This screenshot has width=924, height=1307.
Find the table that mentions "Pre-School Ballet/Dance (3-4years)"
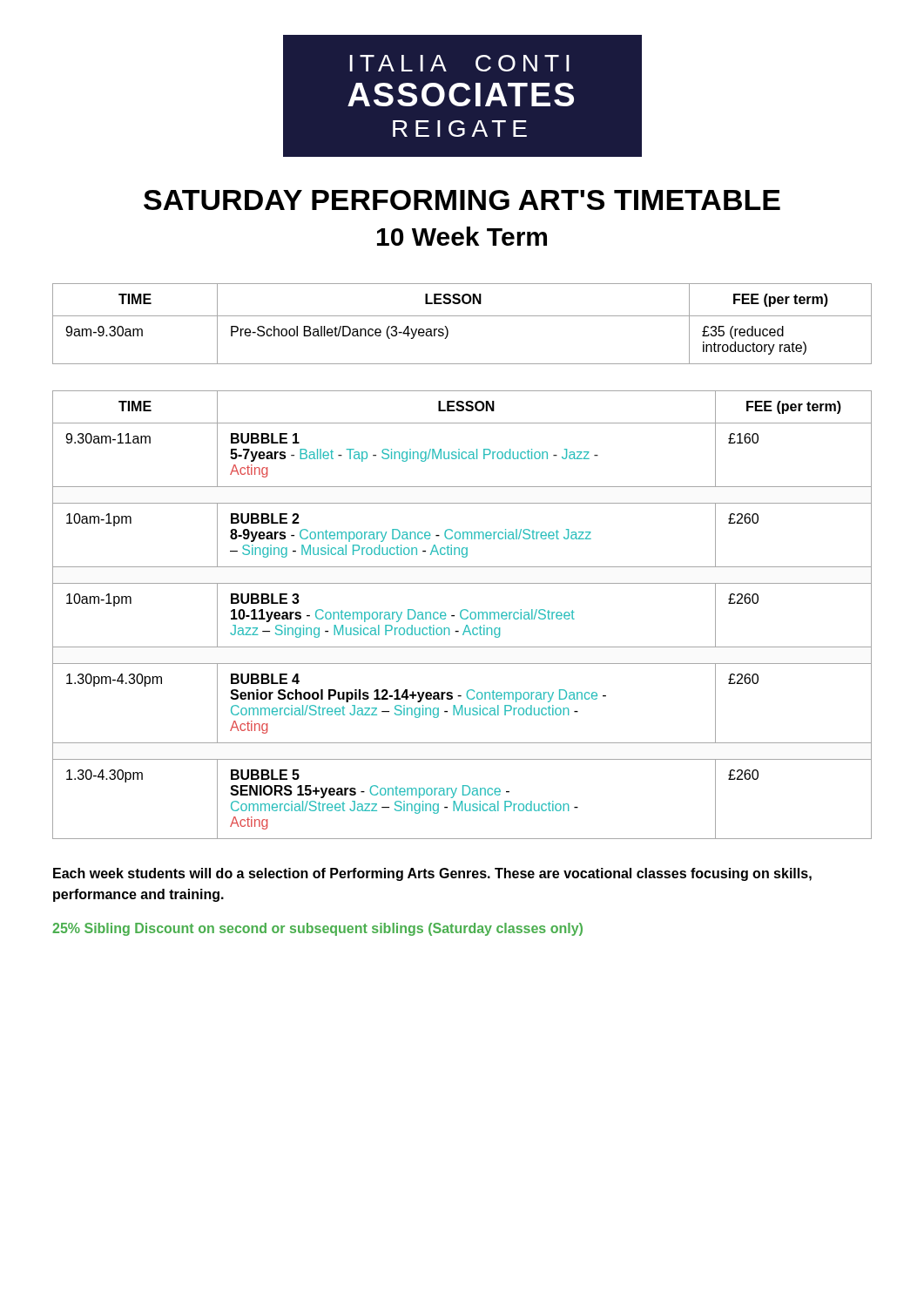(462, 324)
